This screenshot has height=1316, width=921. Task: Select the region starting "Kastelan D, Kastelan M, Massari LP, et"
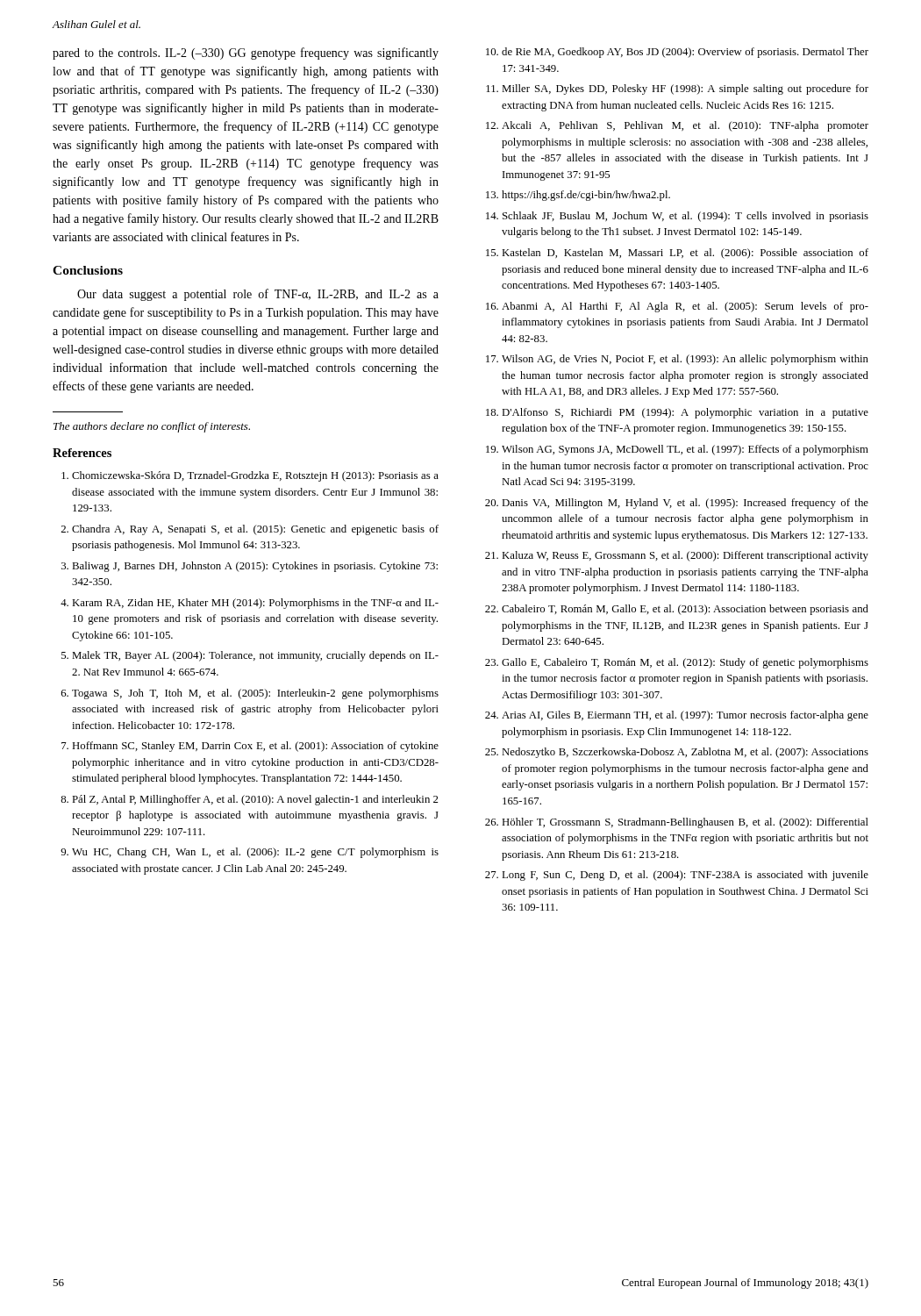tap(685, 269)
